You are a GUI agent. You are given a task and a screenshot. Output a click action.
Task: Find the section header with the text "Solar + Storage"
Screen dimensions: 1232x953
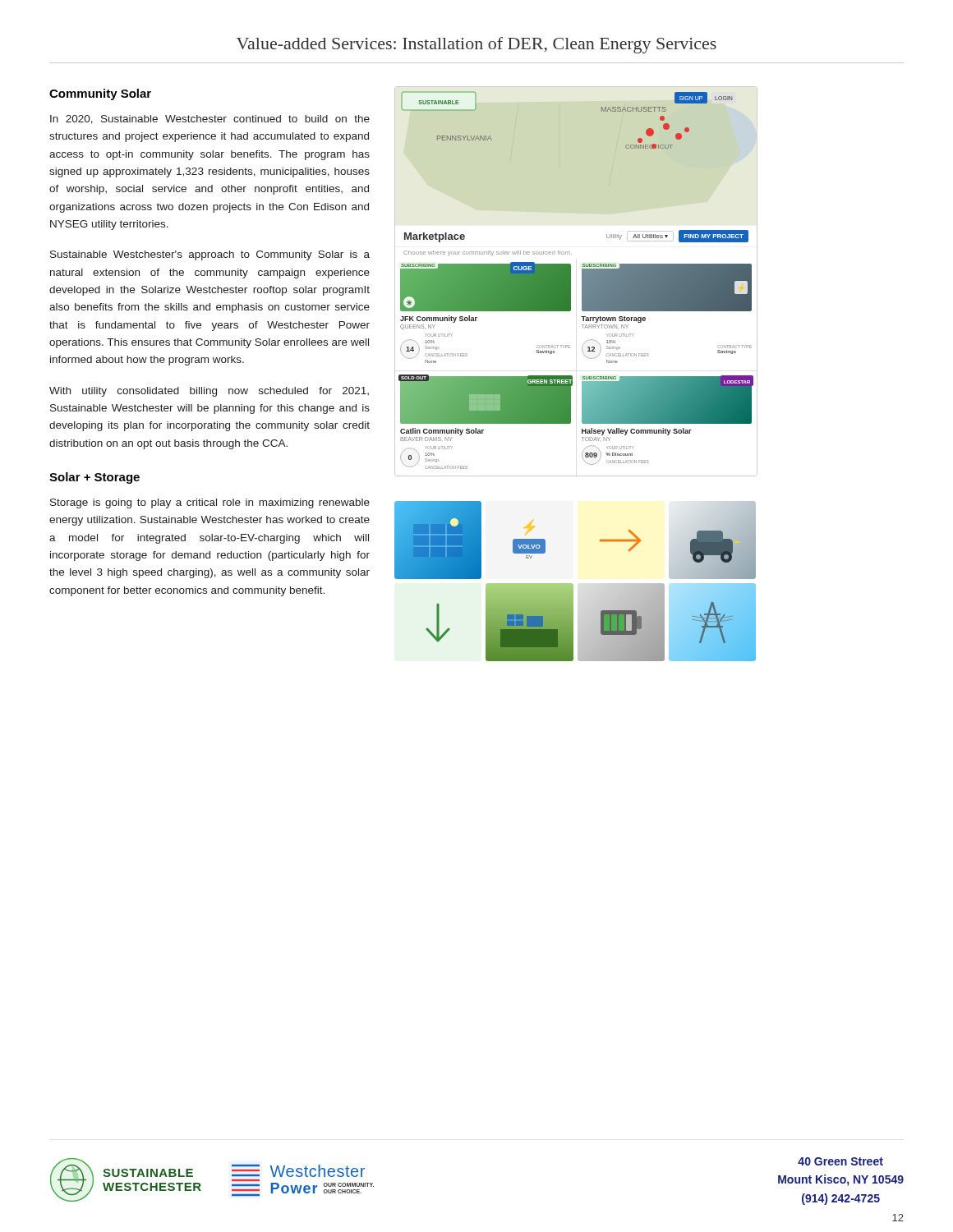[x=95, y=477]
